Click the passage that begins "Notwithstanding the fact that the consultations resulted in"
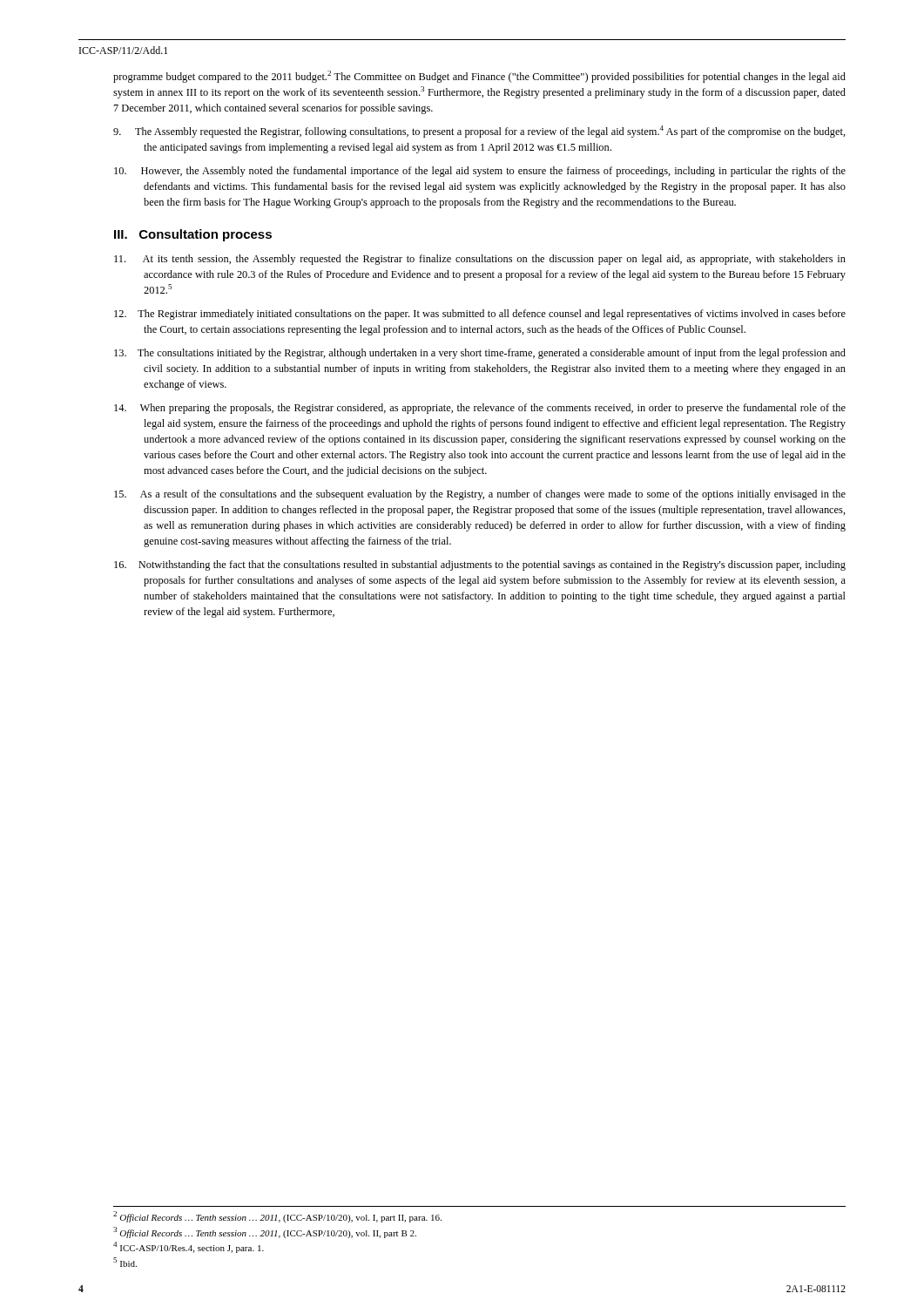This screenshot has width=924, height=1307. click(x=479, y=589)
